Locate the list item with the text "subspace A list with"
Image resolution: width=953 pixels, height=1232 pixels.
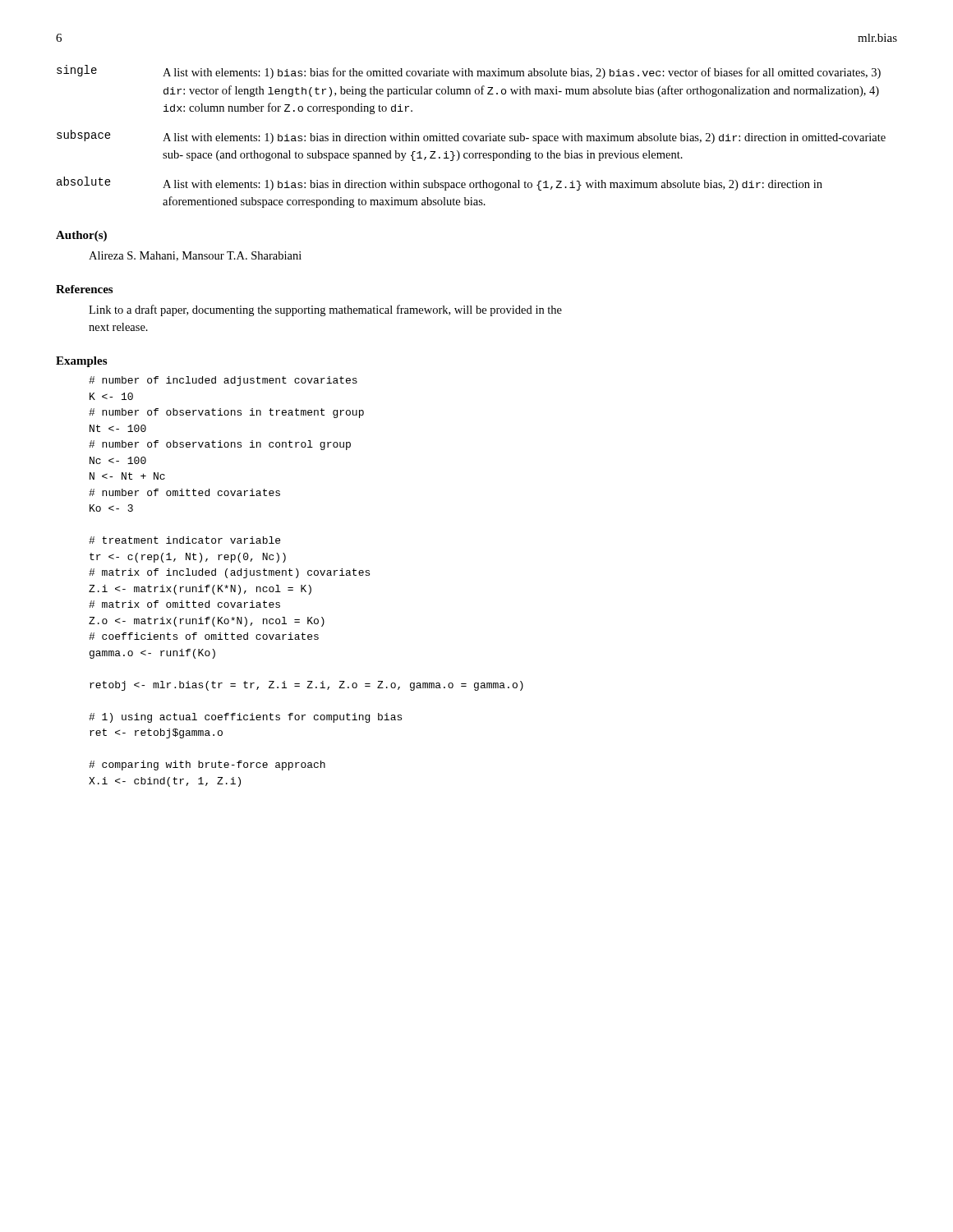[x=476, y=146]
